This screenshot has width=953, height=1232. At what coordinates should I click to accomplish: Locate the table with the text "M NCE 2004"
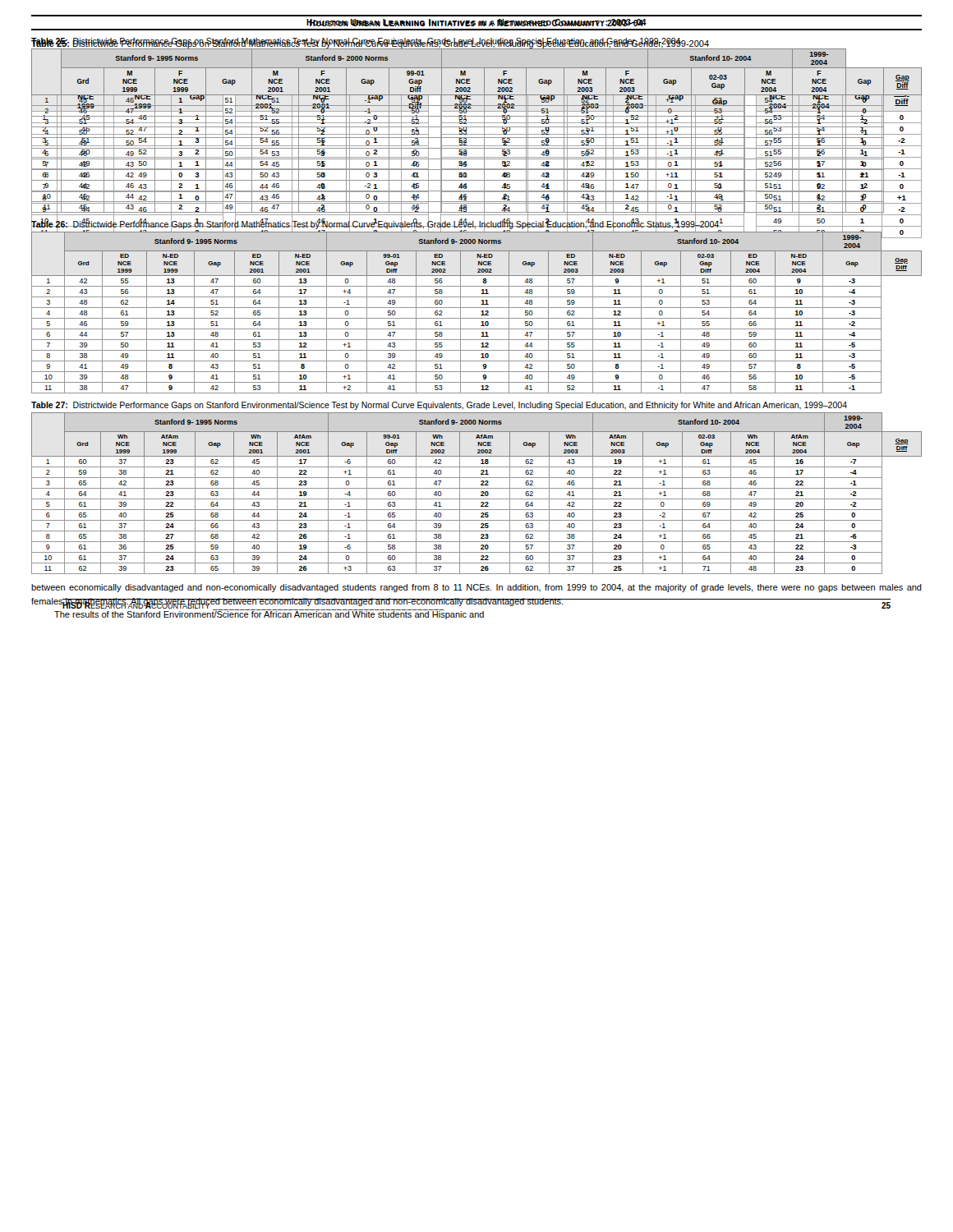476,145
